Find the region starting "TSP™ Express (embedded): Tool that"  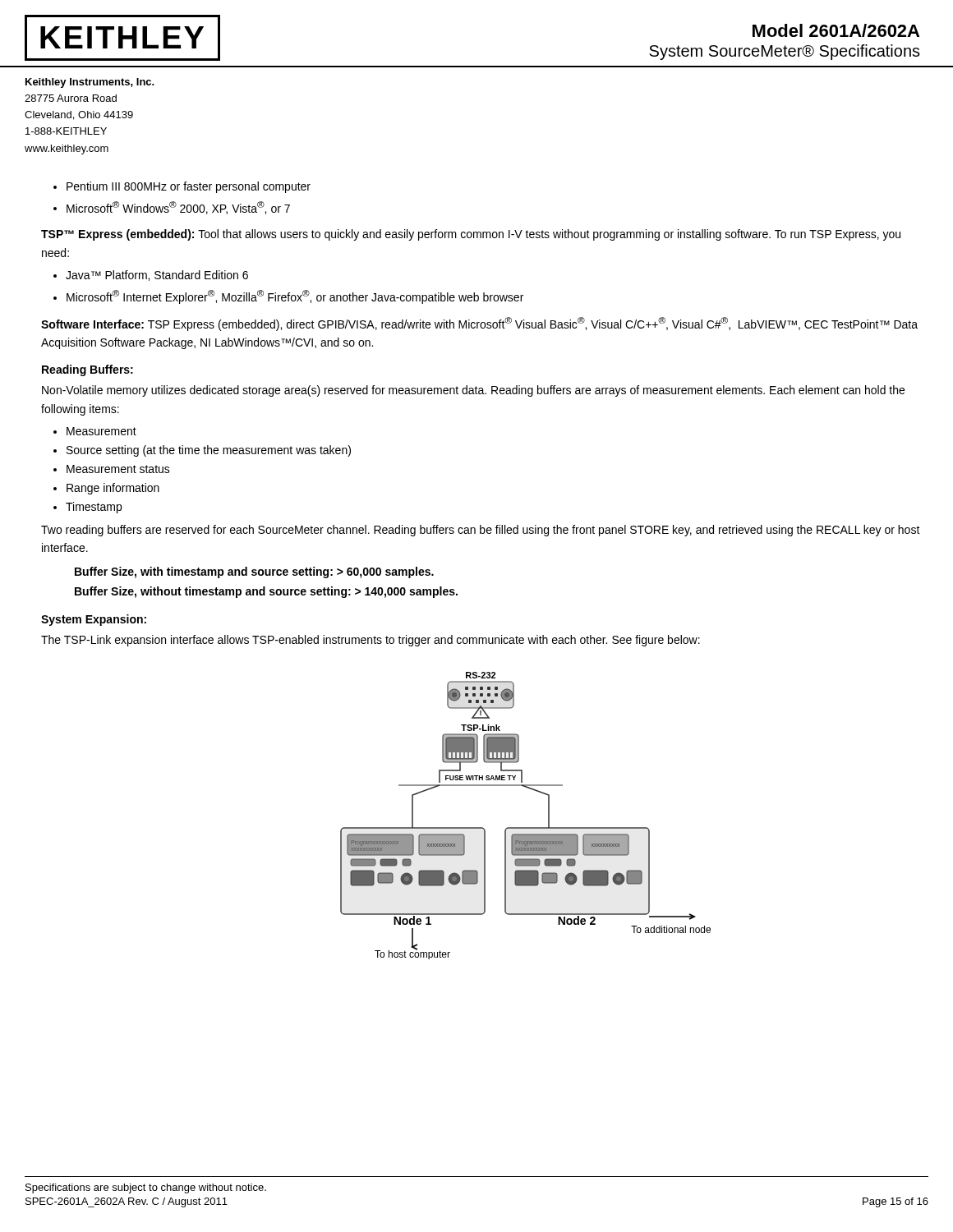[471, 244]
